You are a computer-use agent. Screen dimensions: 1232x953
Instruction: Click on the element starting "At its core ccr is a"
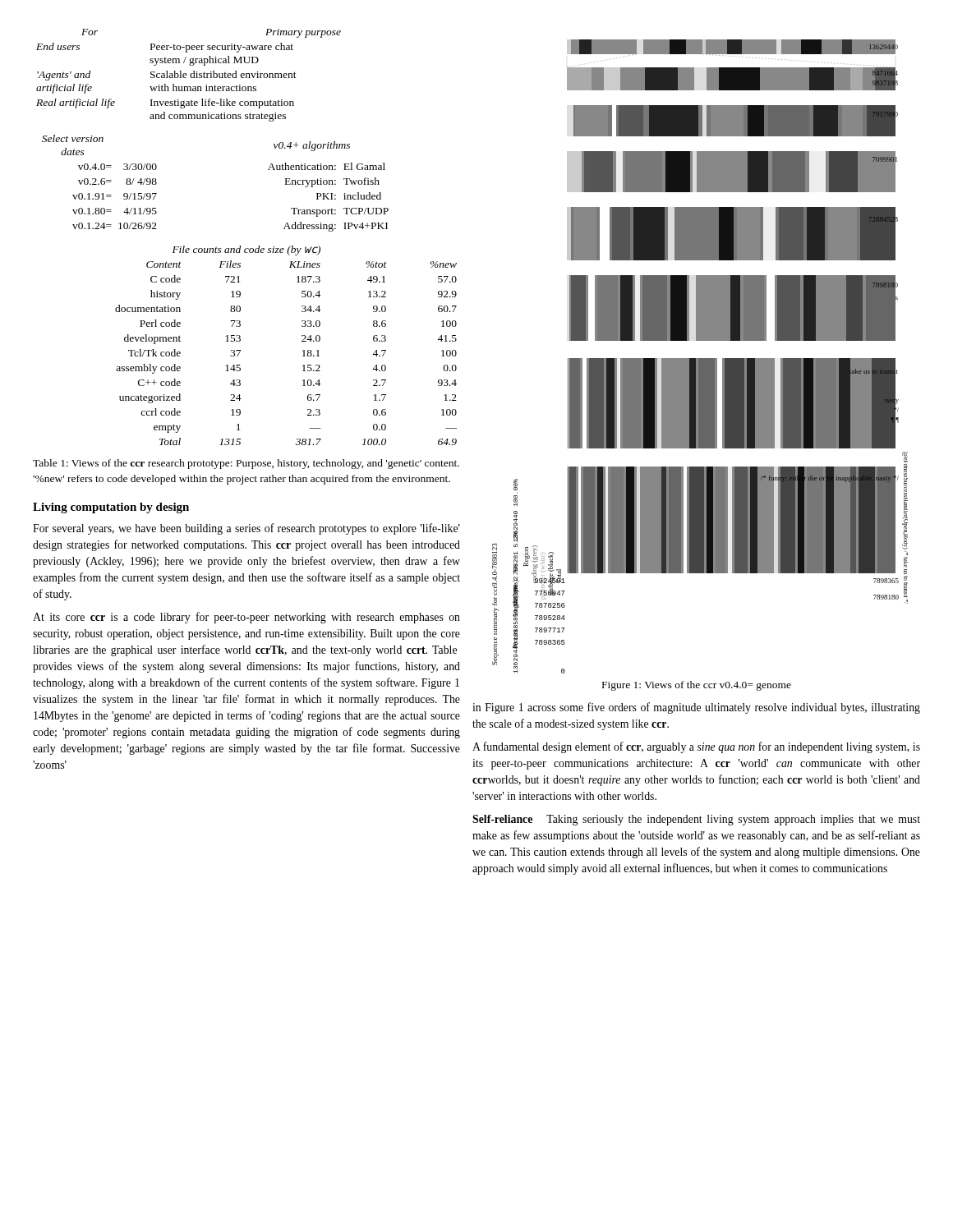pos(246,691)
